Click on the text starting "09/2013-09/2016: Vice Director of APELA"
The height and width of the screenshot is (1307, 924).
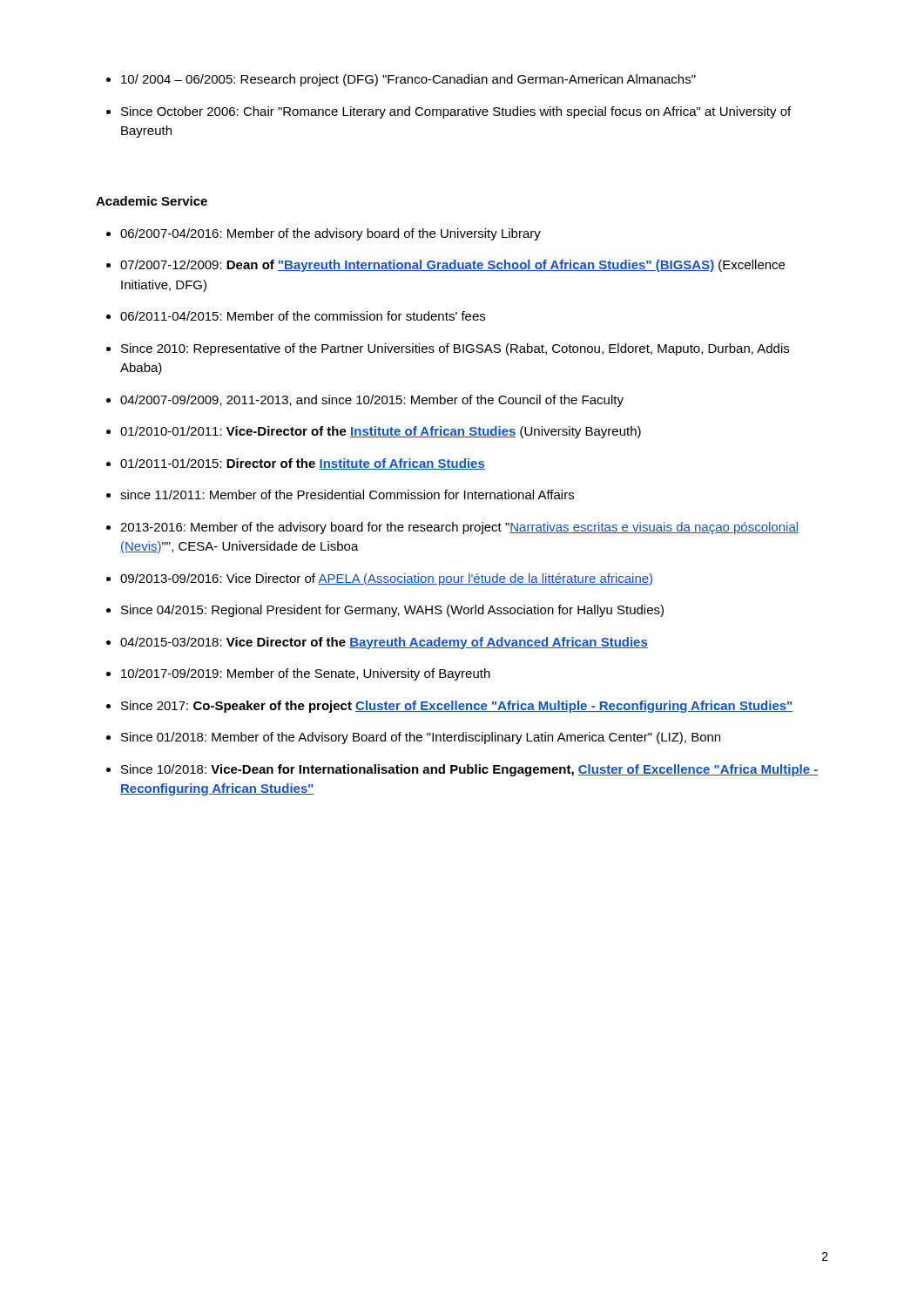pyautogui.click(x=474, y=578)
